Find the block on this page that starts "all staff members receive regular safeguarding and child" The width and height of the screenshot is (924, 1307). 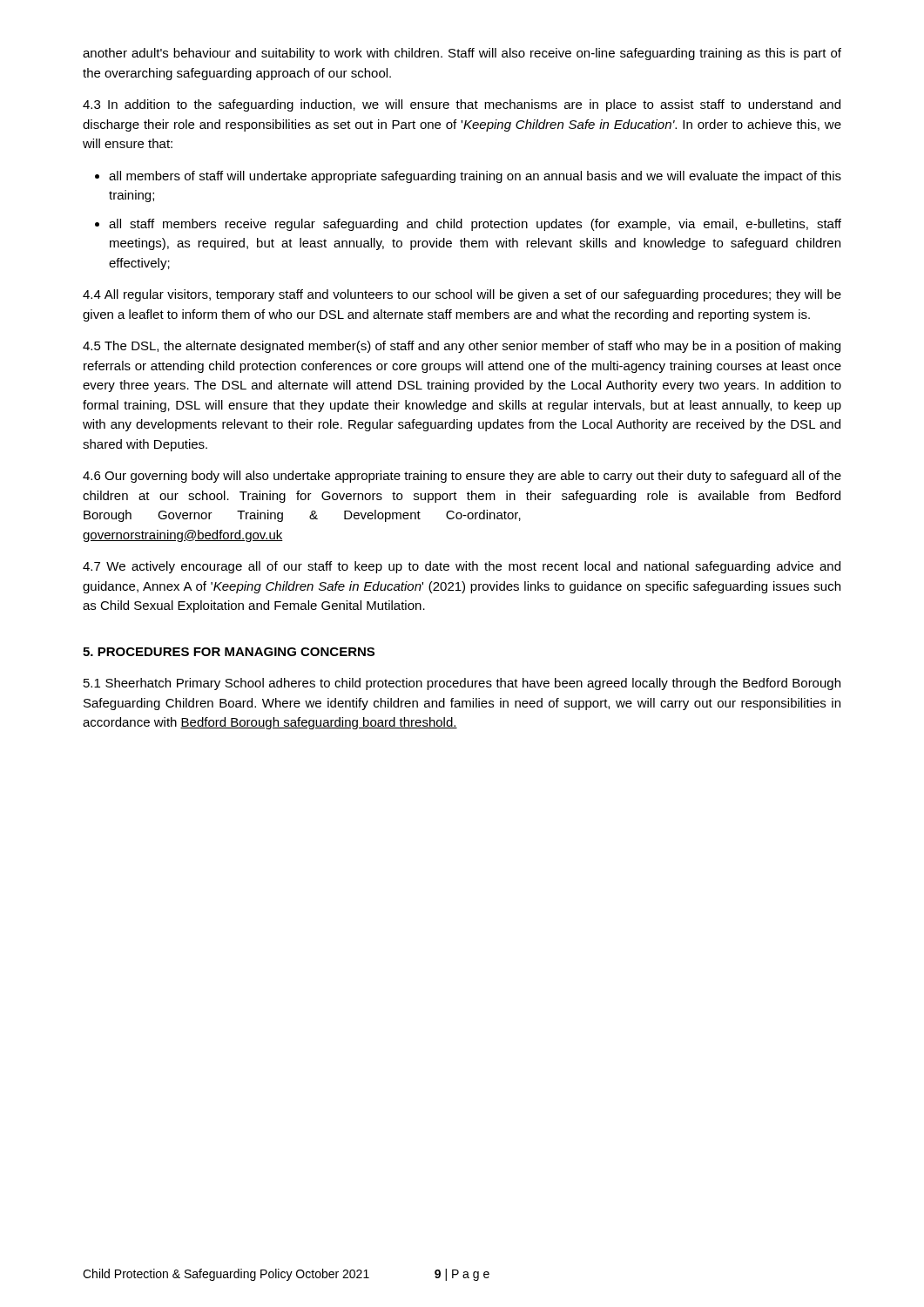click(475, 243)
